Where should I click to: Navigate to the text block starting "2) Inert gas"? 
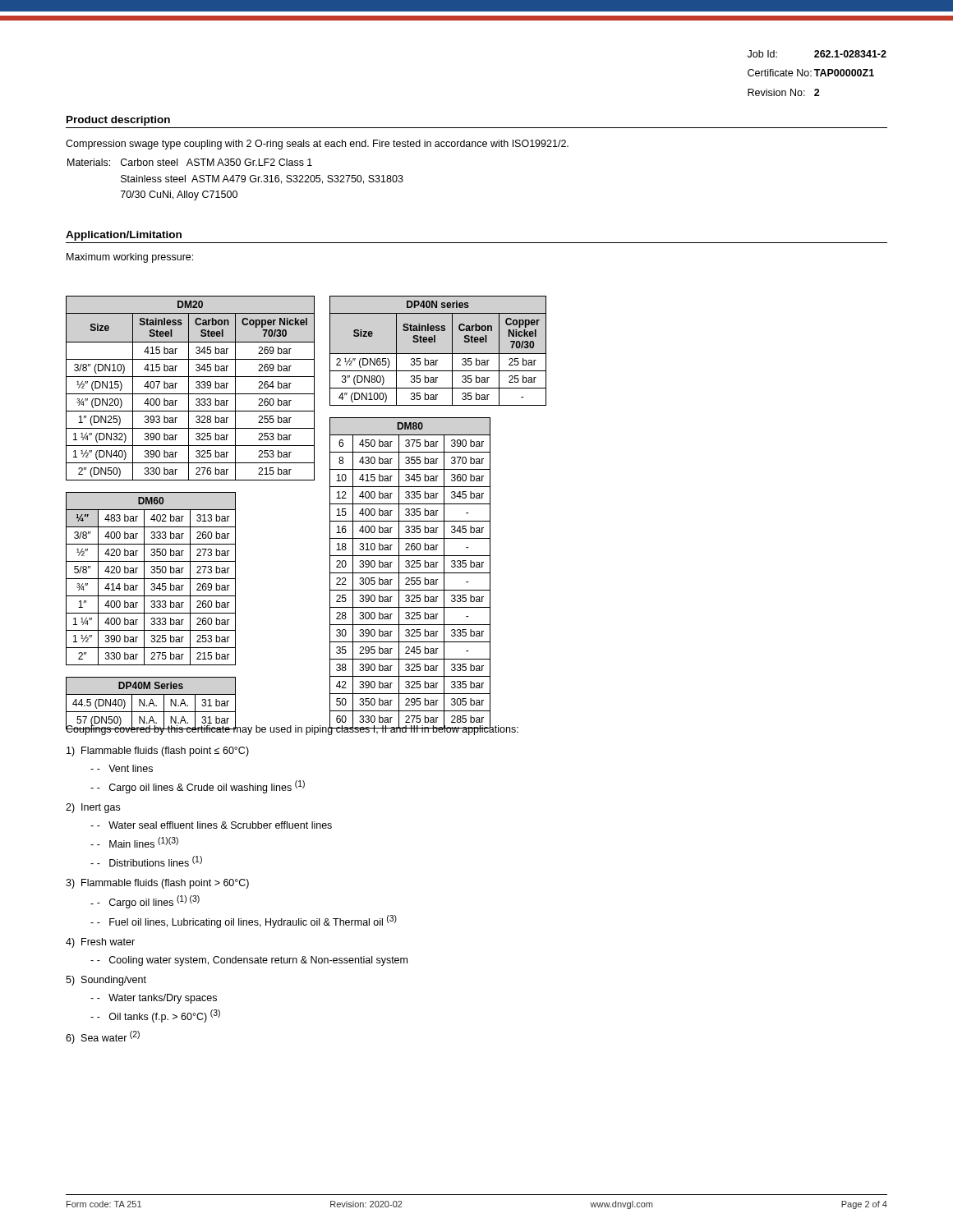click(x=93, y=808)
